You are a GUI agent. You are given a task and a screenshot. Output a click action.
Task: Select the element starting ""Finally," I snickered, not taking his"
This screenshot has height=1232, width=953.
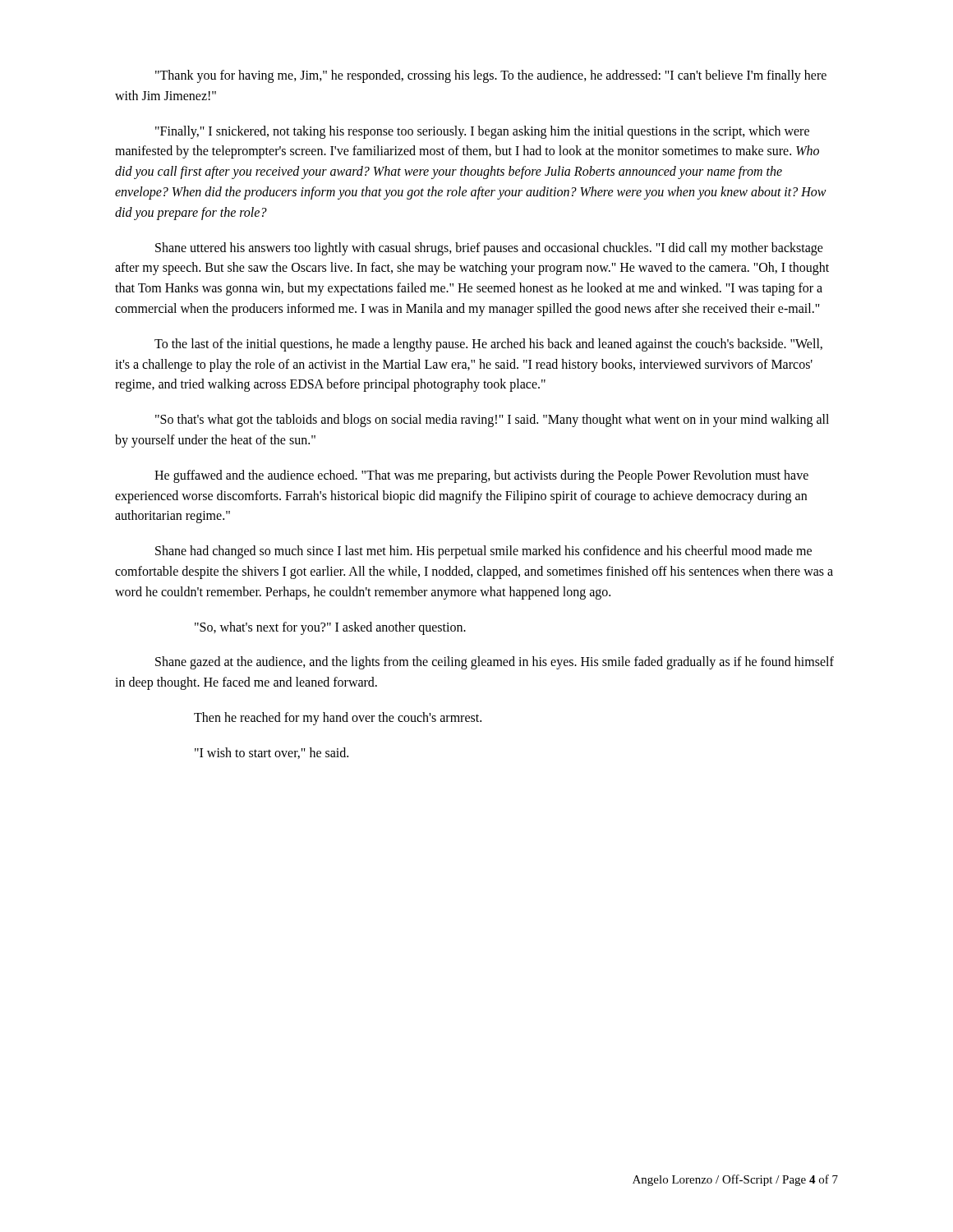coord(471,171)
